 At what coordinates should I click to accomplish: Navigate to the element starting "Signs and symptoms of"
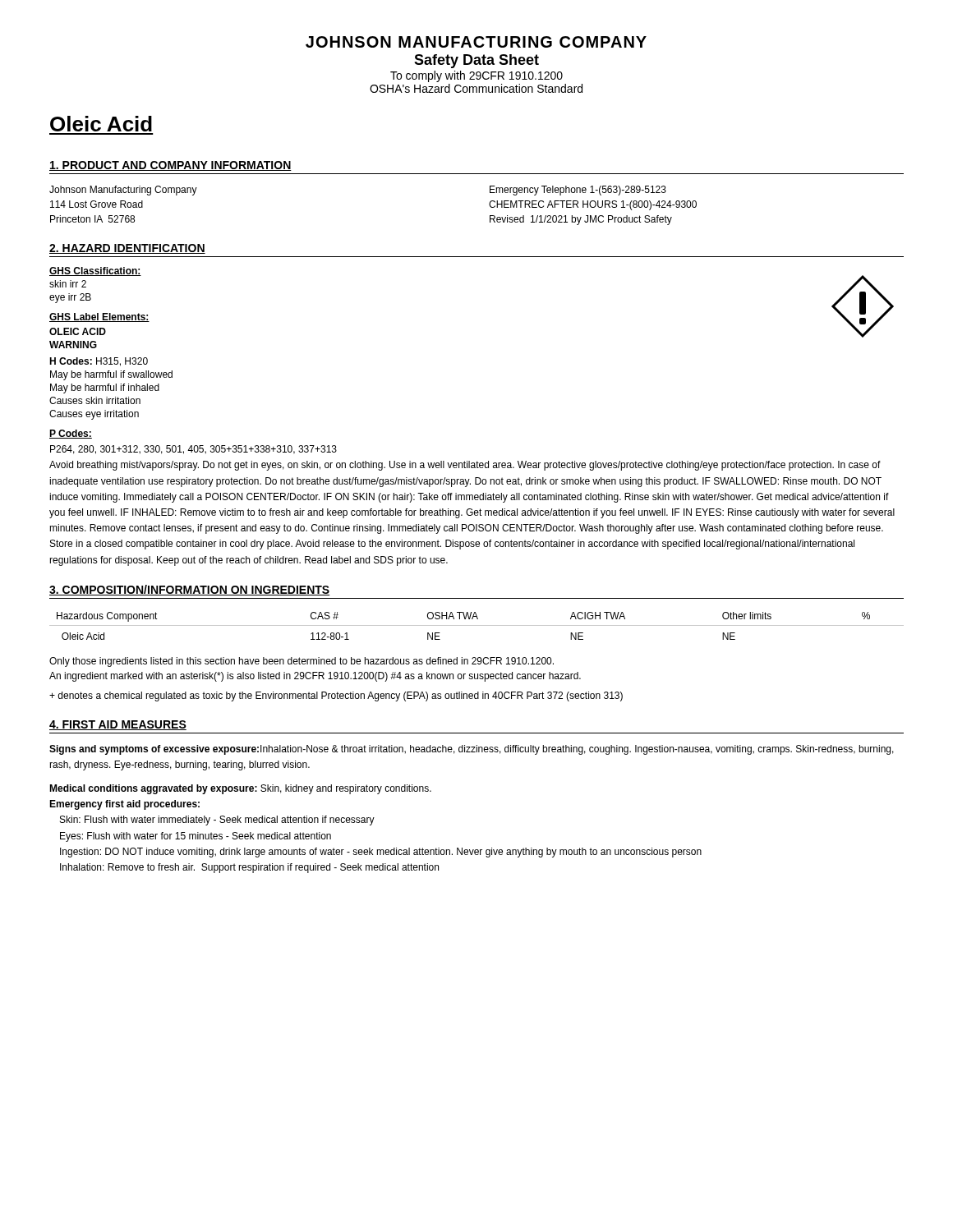click(472, 757)
